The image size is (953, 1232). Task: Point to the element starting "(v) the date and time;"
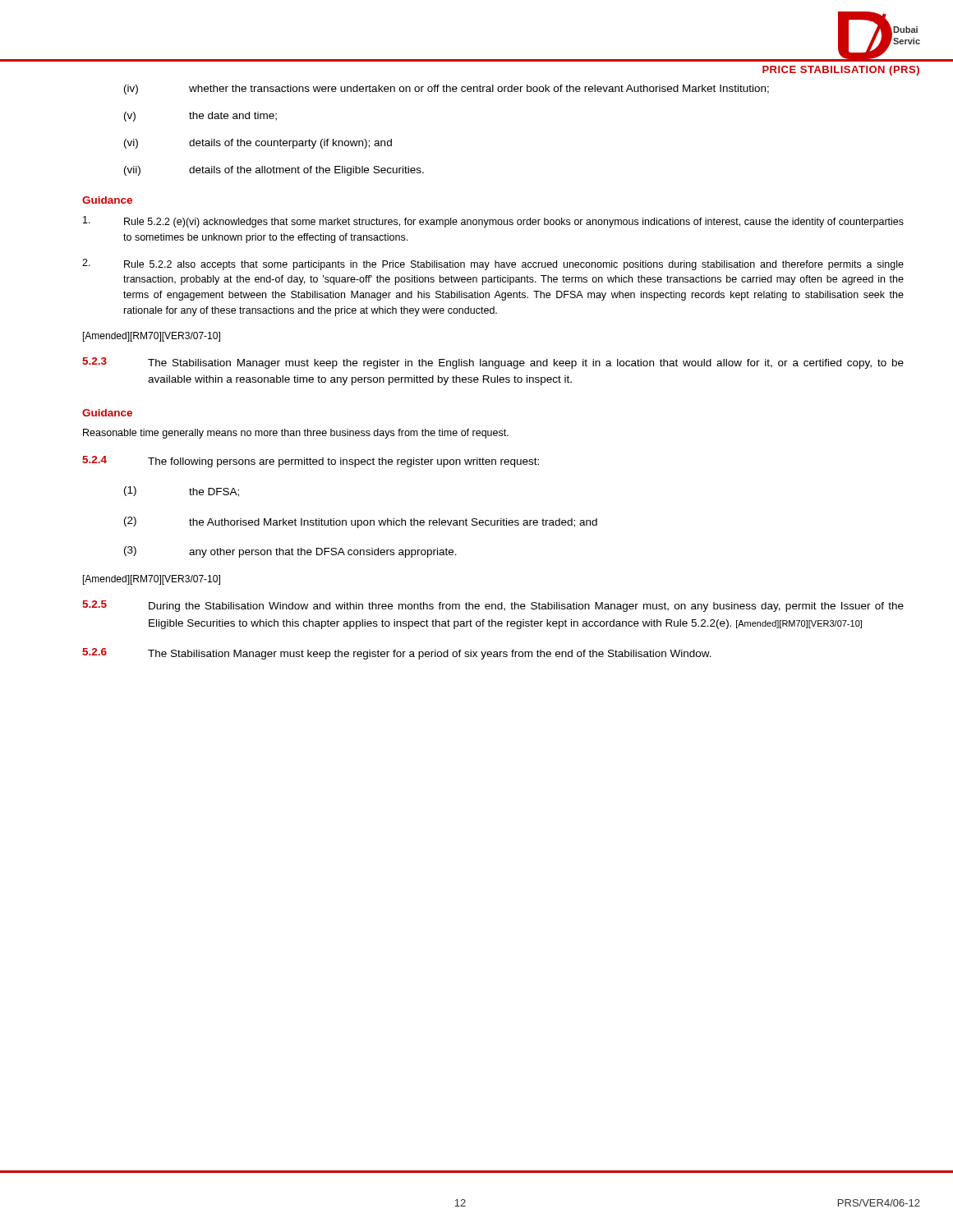click(200, 117)
